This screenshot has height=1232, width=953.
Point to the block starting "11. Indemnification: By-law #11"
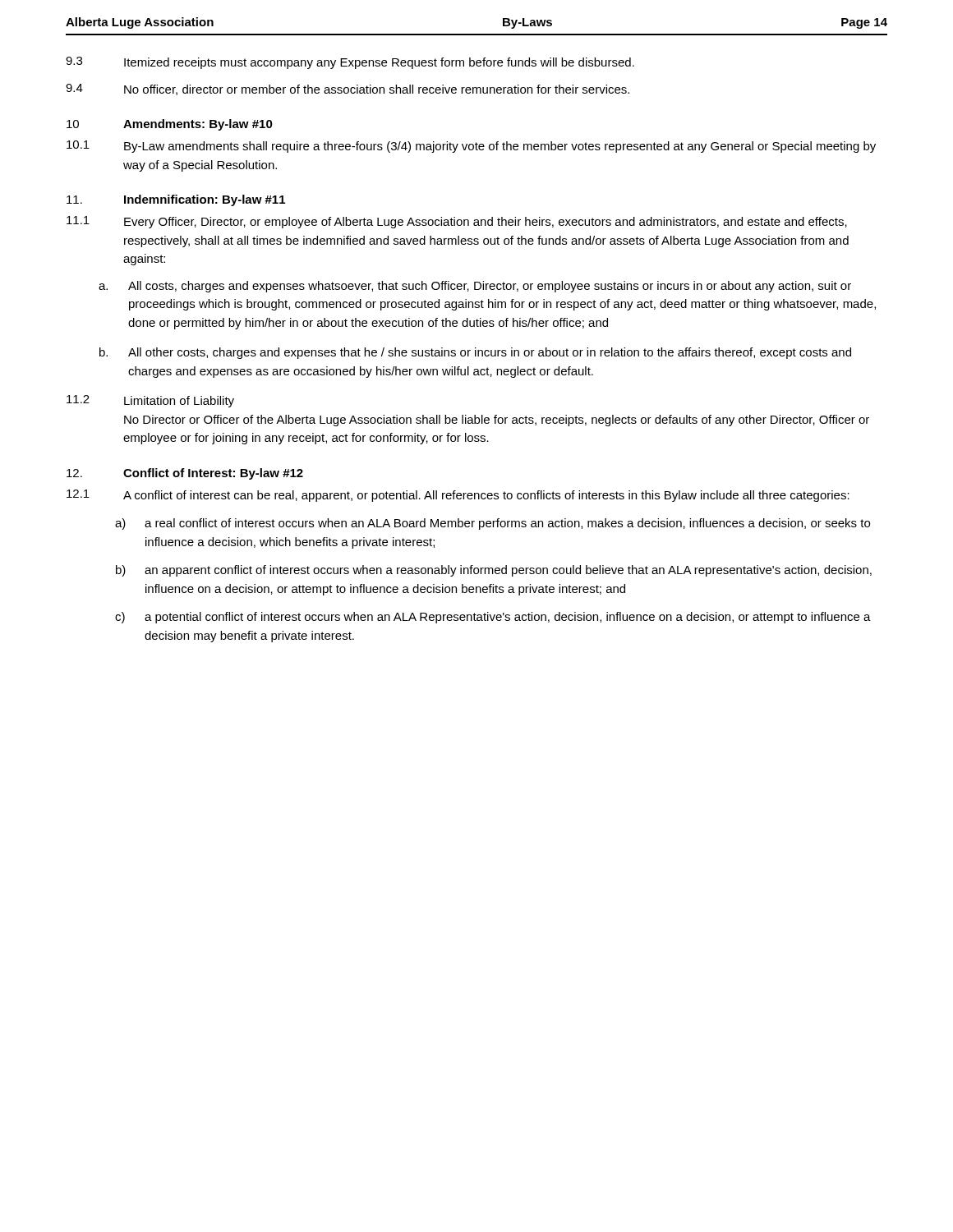176,200
